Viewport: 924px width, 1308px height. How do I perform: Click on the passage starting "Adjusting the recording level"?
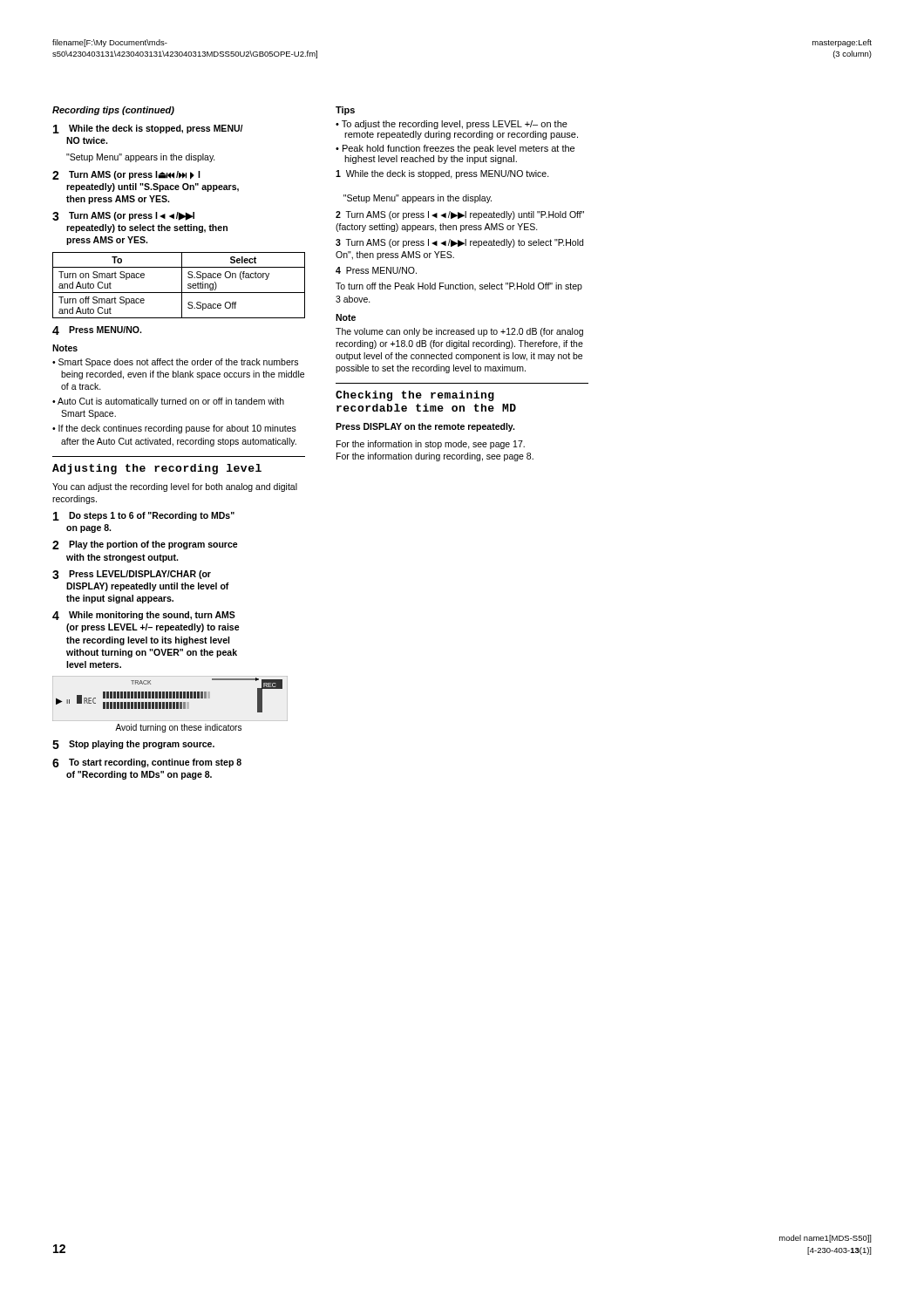point(157,469)
